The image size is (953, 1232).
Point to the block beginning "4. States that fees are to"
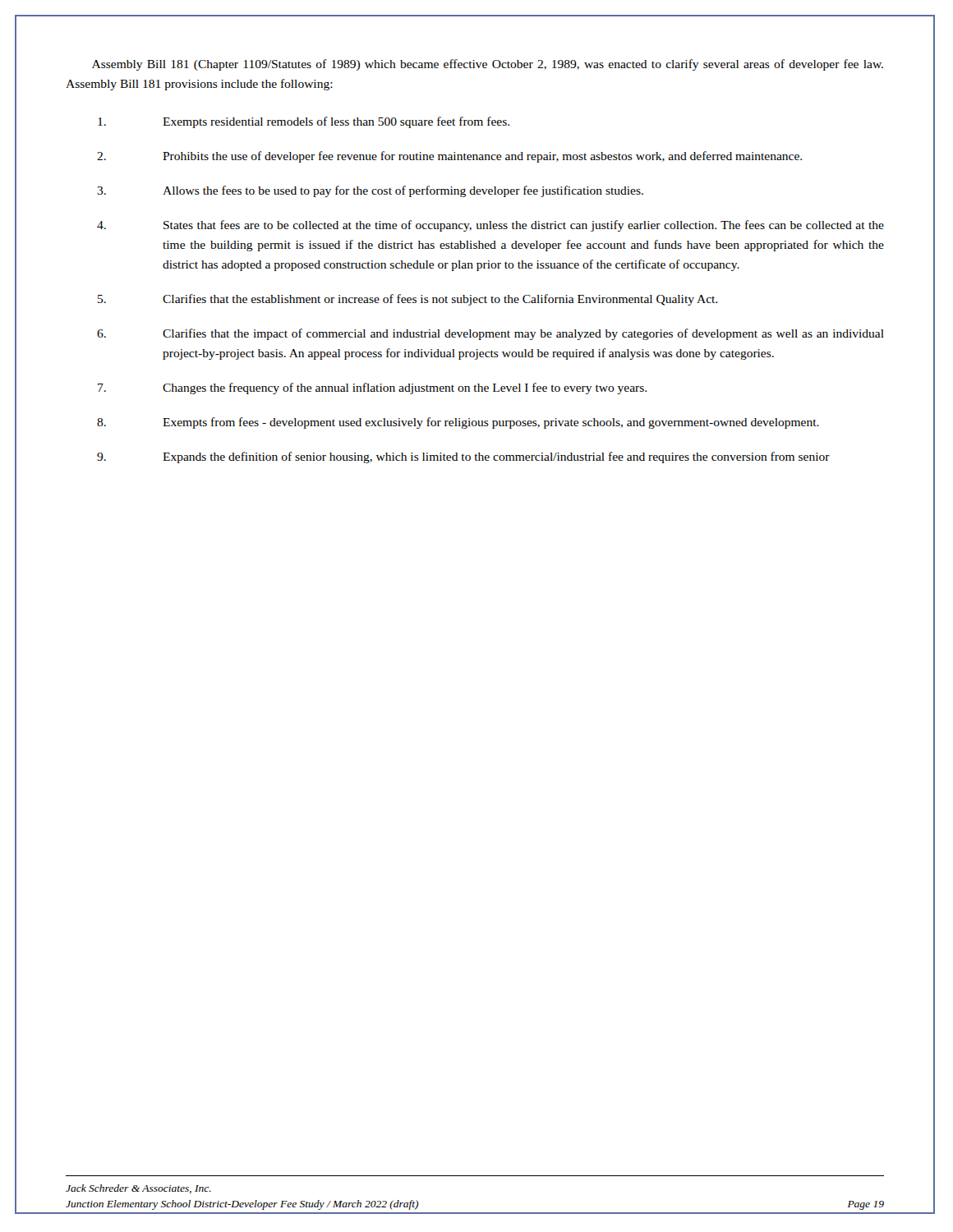475,245
